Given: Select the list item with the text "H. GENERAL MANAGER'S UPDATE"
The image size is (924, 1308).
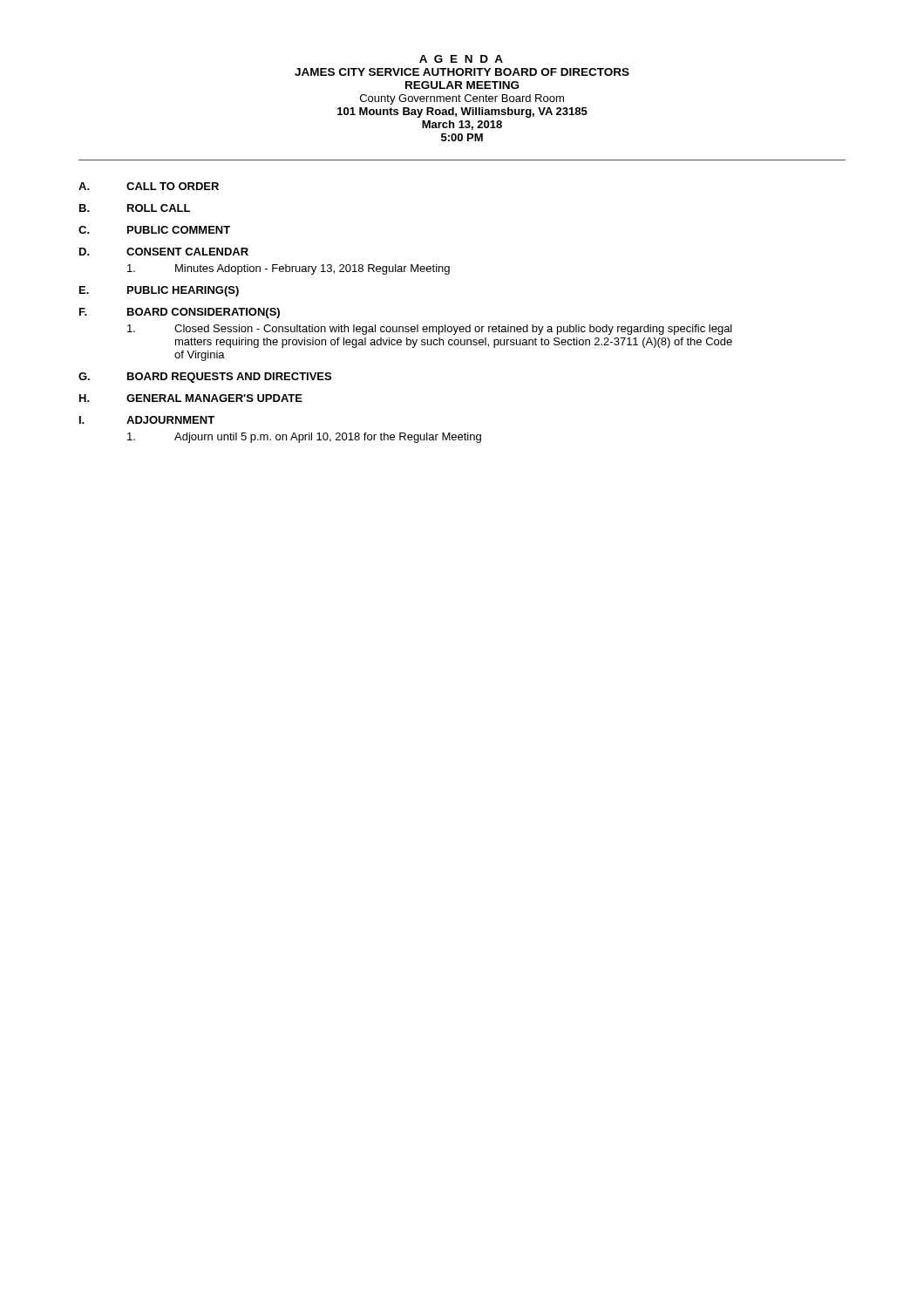Looking at the screenshot, I should 190,398.
